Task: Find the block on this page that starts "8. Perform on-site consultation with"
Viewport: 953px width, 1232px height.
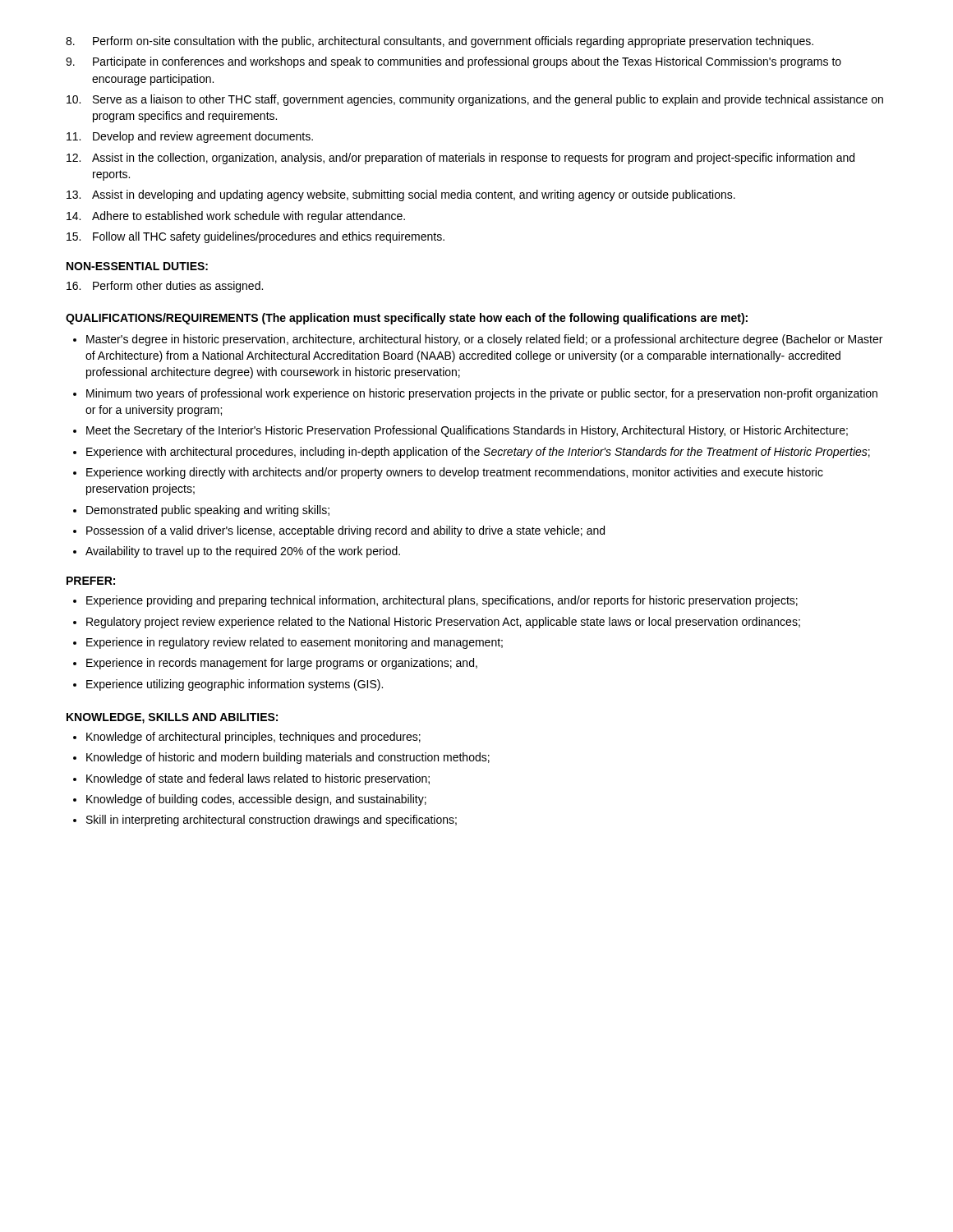Action: [476, 41]
